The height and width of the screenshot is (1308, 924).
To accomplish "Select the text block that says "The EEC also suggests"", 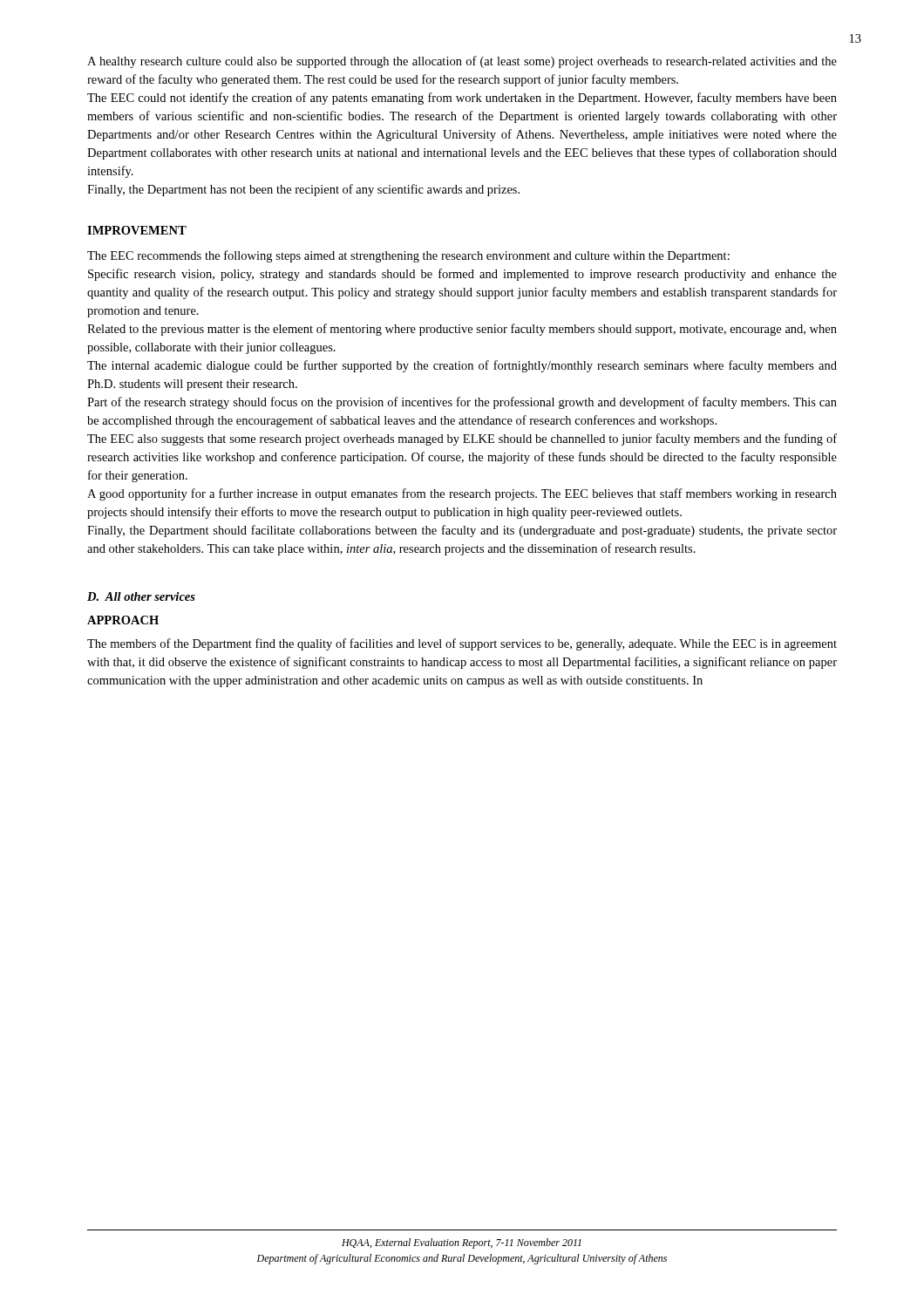I will (x=462, y=457).
